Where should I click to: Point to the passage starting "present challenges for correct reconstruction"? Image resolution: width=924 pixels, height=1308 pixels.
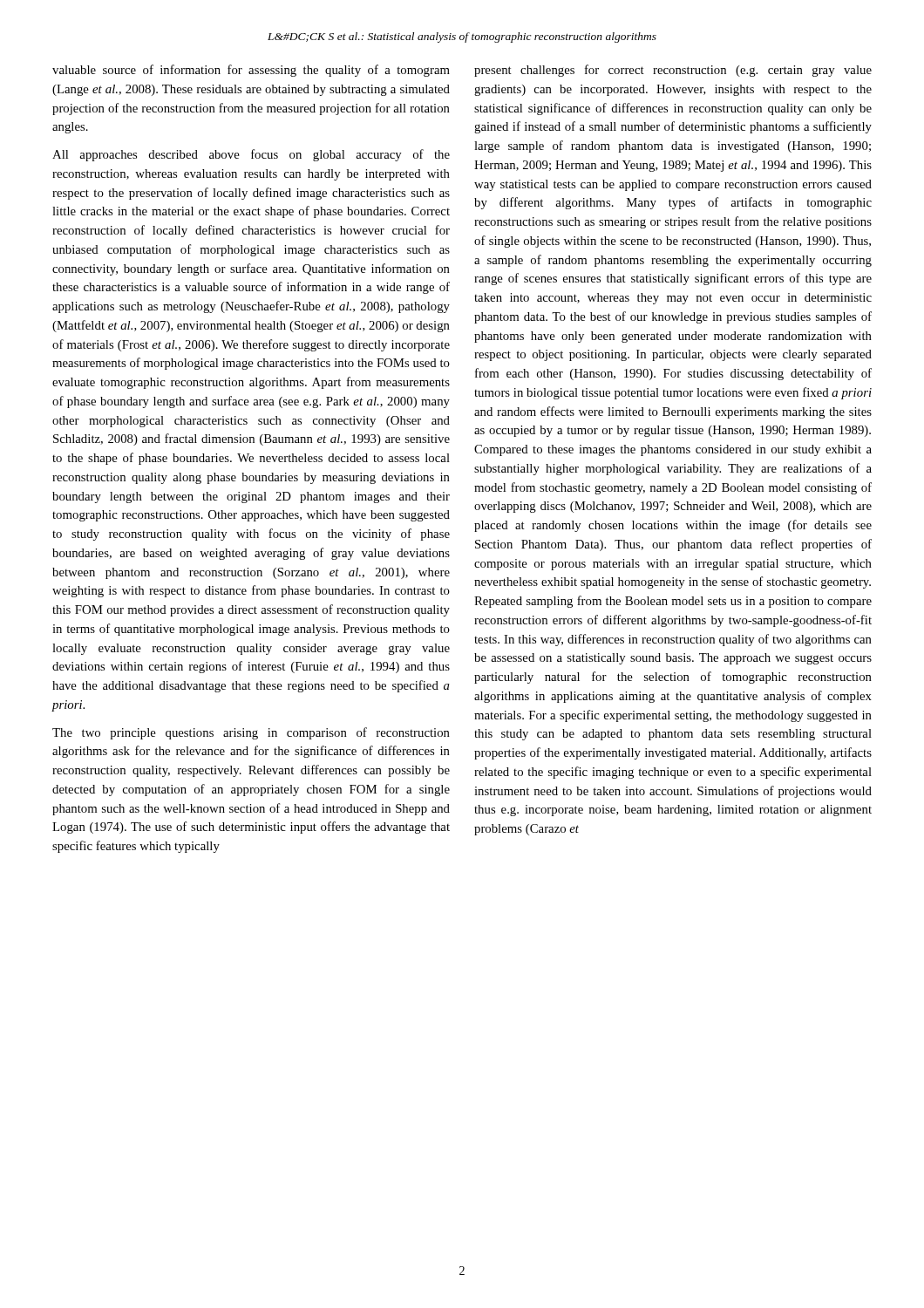[x=673, y=450]
